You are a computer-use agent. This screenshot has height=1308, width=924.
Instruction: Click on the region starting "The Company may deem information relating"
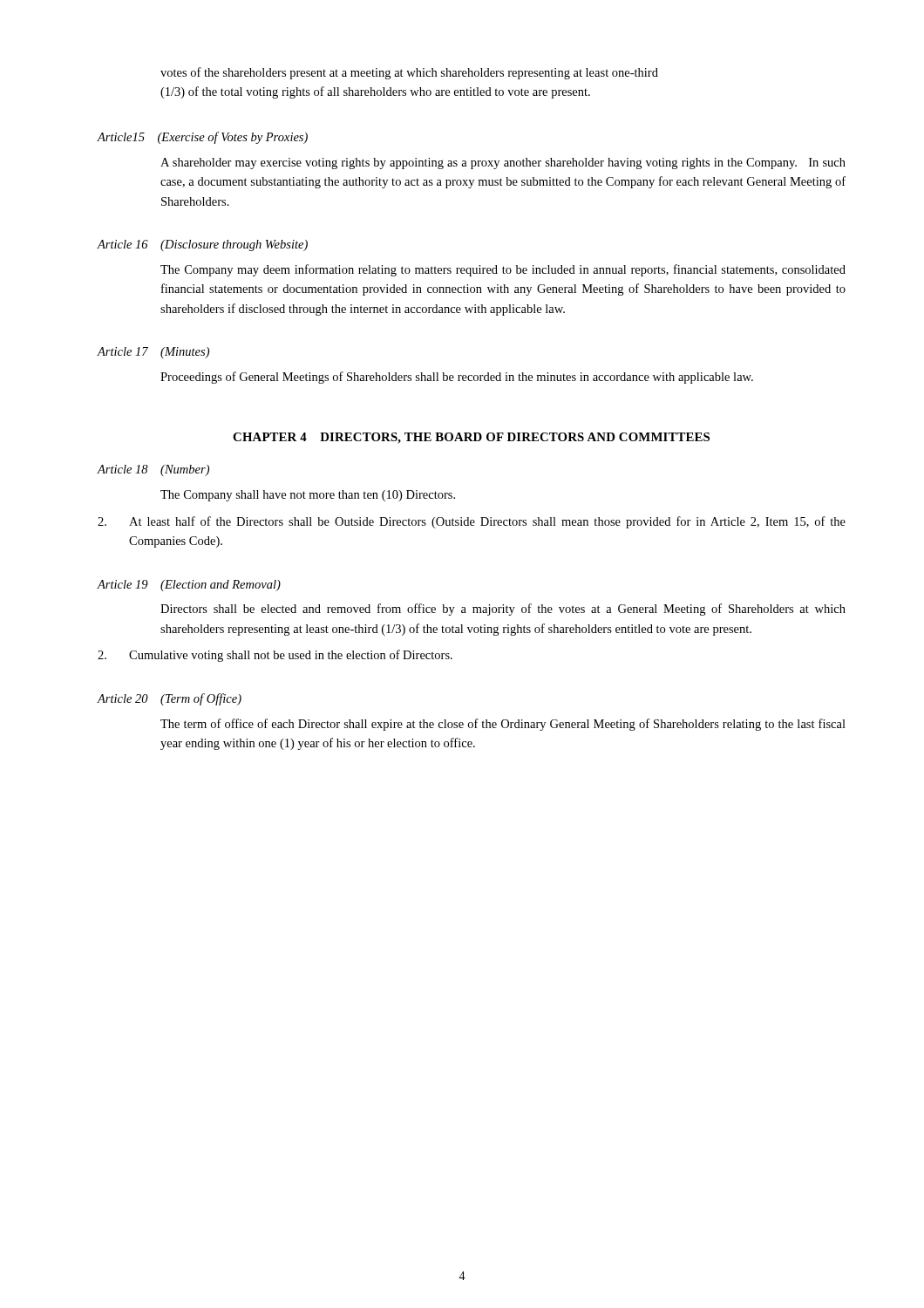click(x=503, y=289)
